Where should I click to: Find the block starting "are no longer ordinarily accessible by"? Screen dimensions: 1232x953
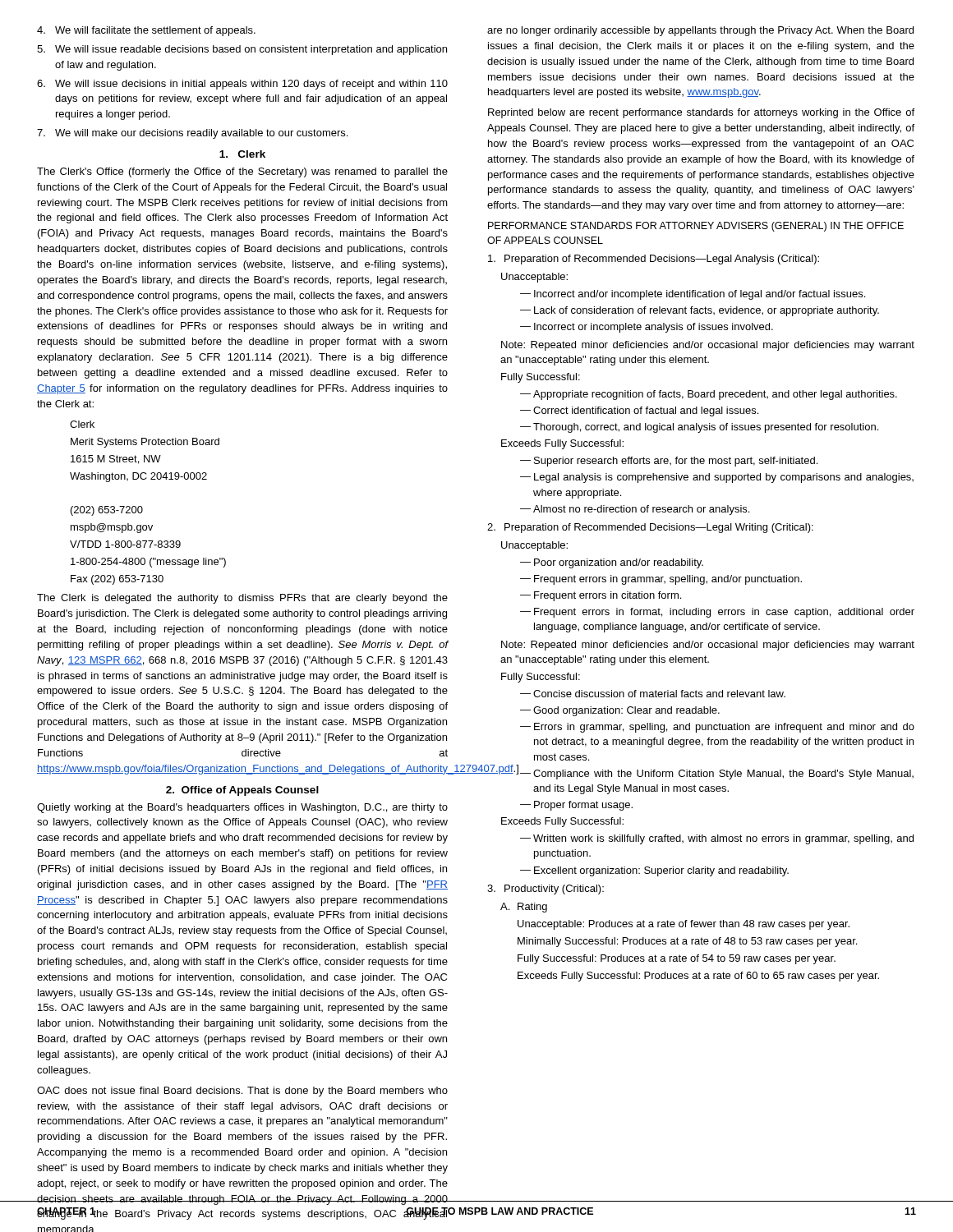tap(701, 118)
